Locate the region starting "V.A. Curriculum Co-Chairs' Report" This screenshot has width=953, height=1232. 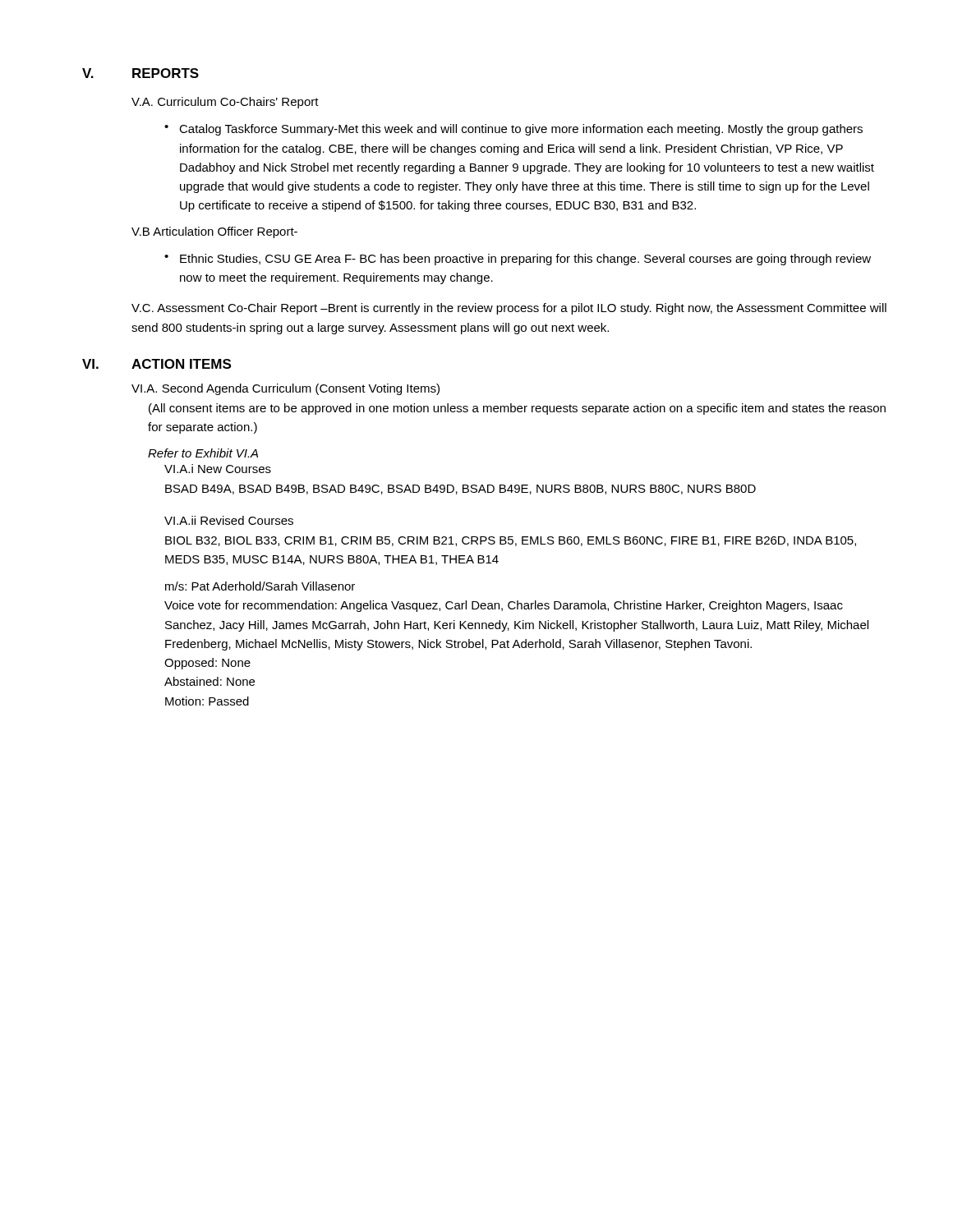click(x=225, y=101)
